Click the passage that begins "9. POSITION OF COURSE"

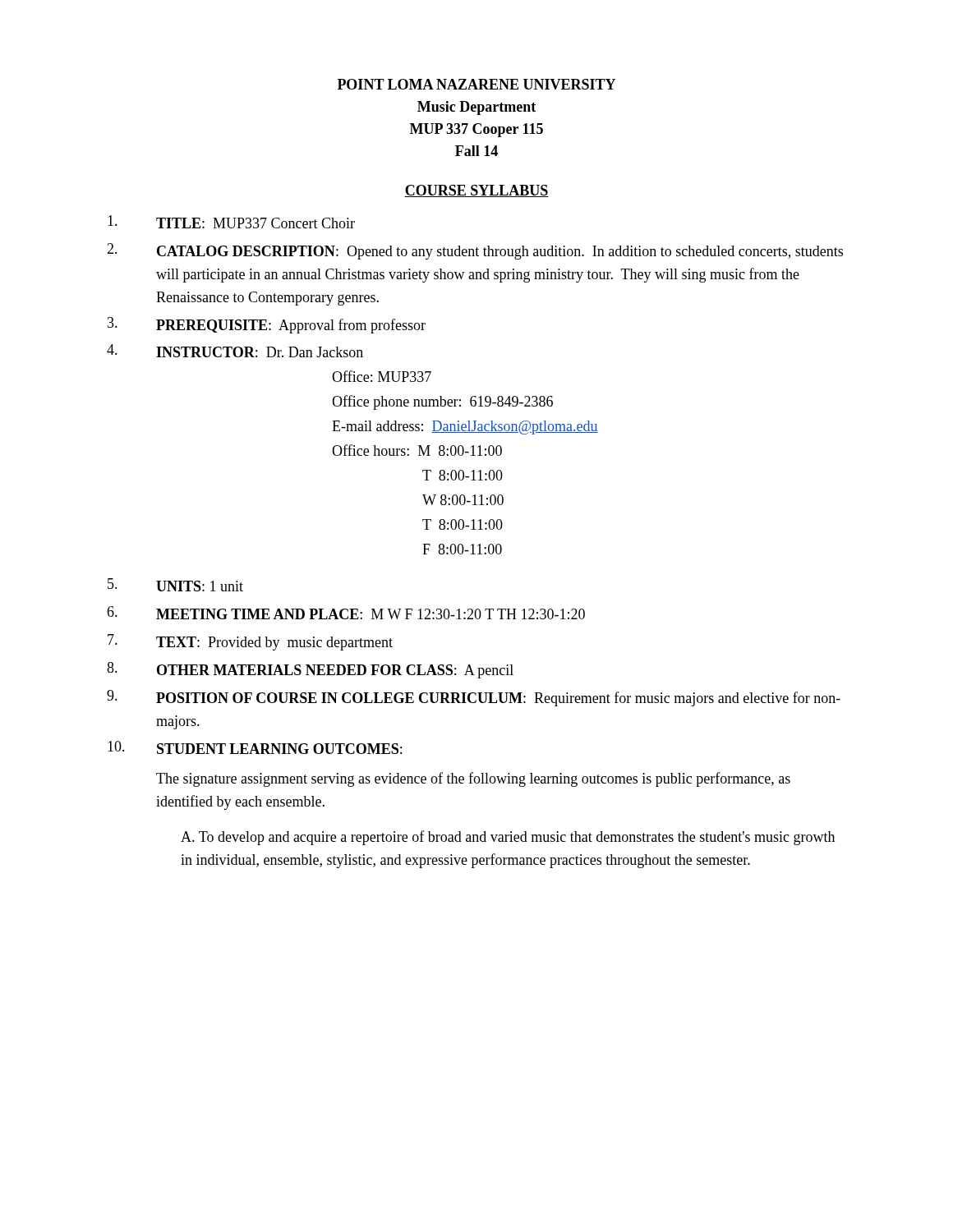coord(476,710)
